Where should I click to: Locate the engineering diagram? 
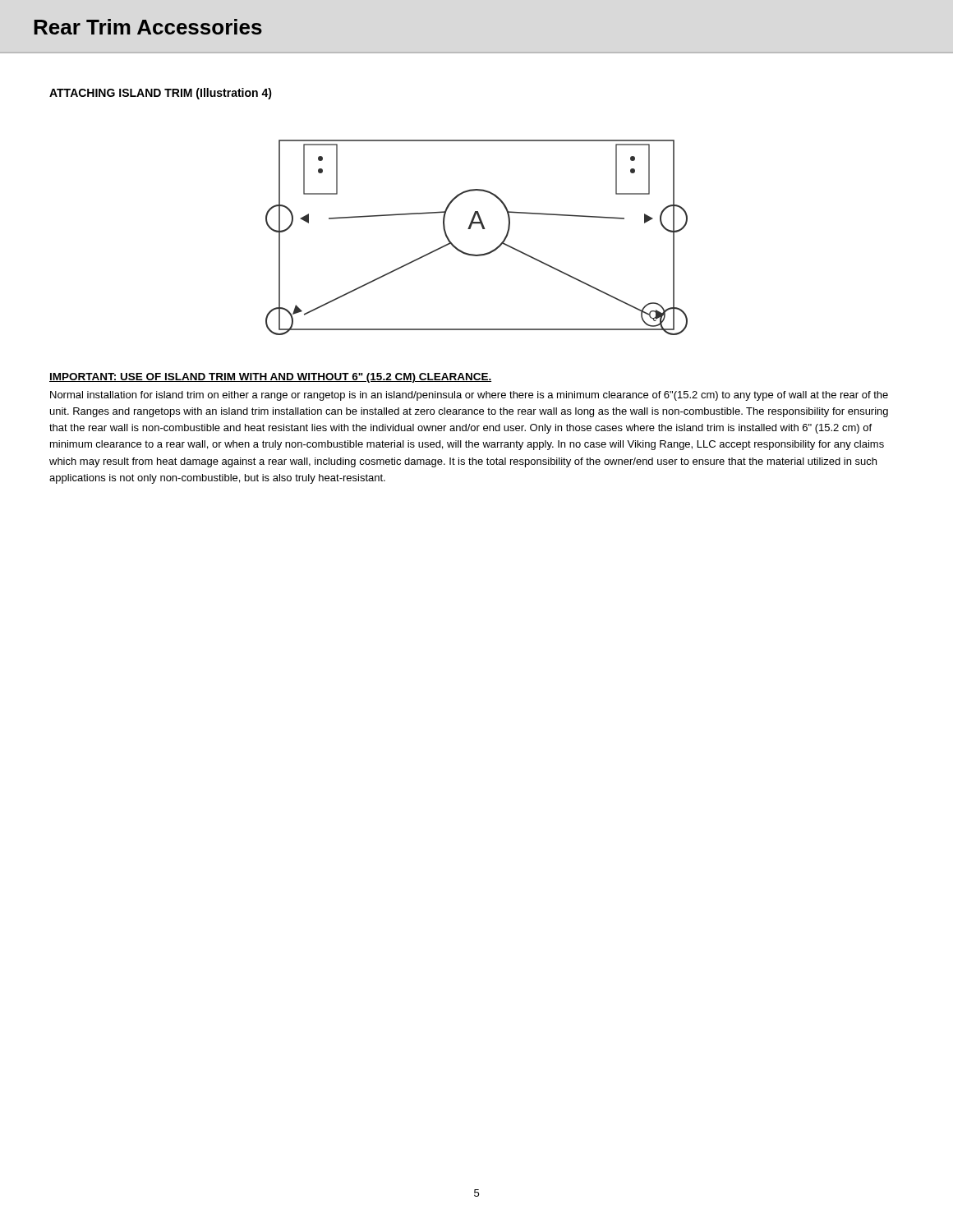click(x=476, y=235)
